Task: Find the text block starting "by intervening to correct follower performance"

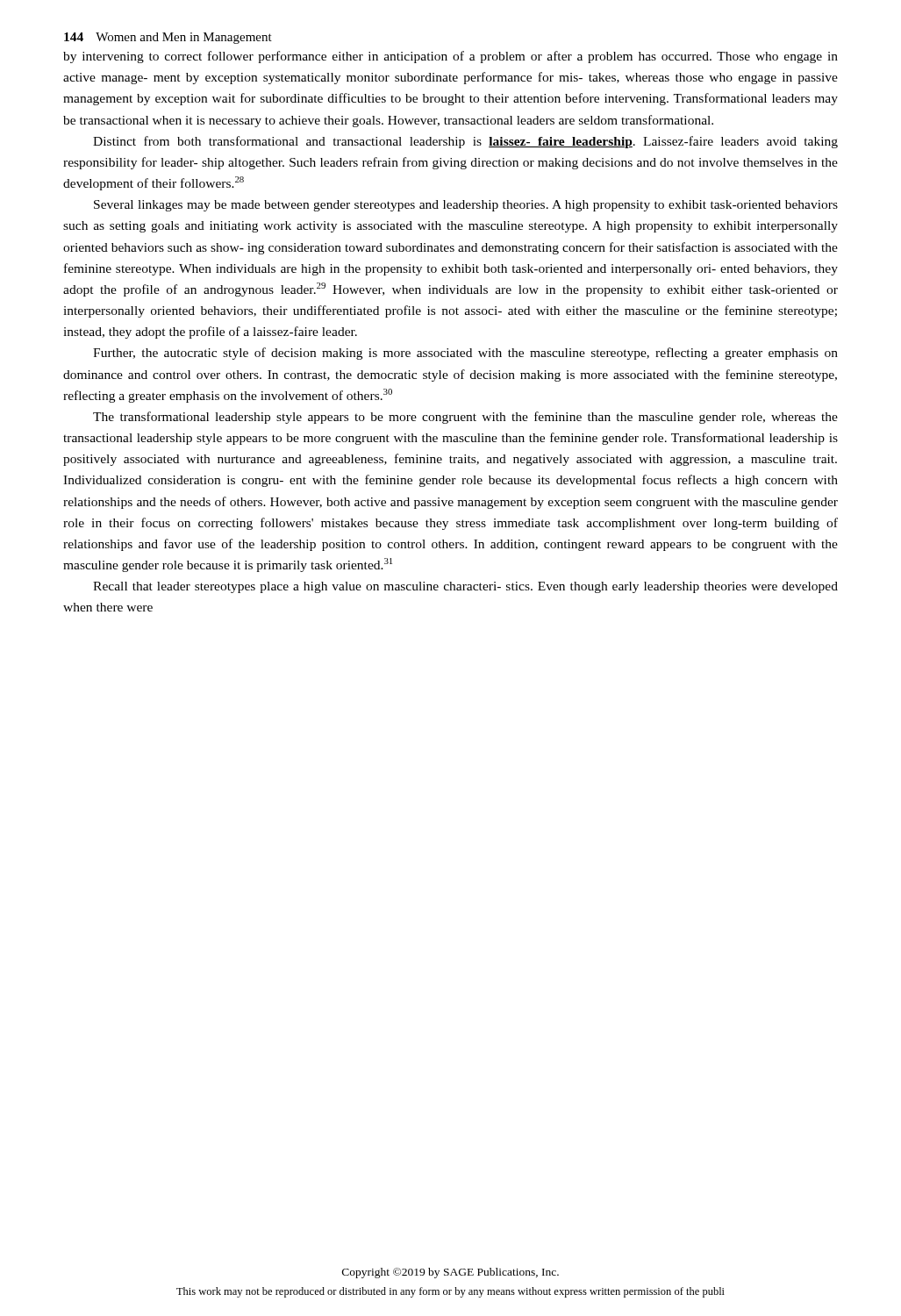Action: (x=450, y=88)
